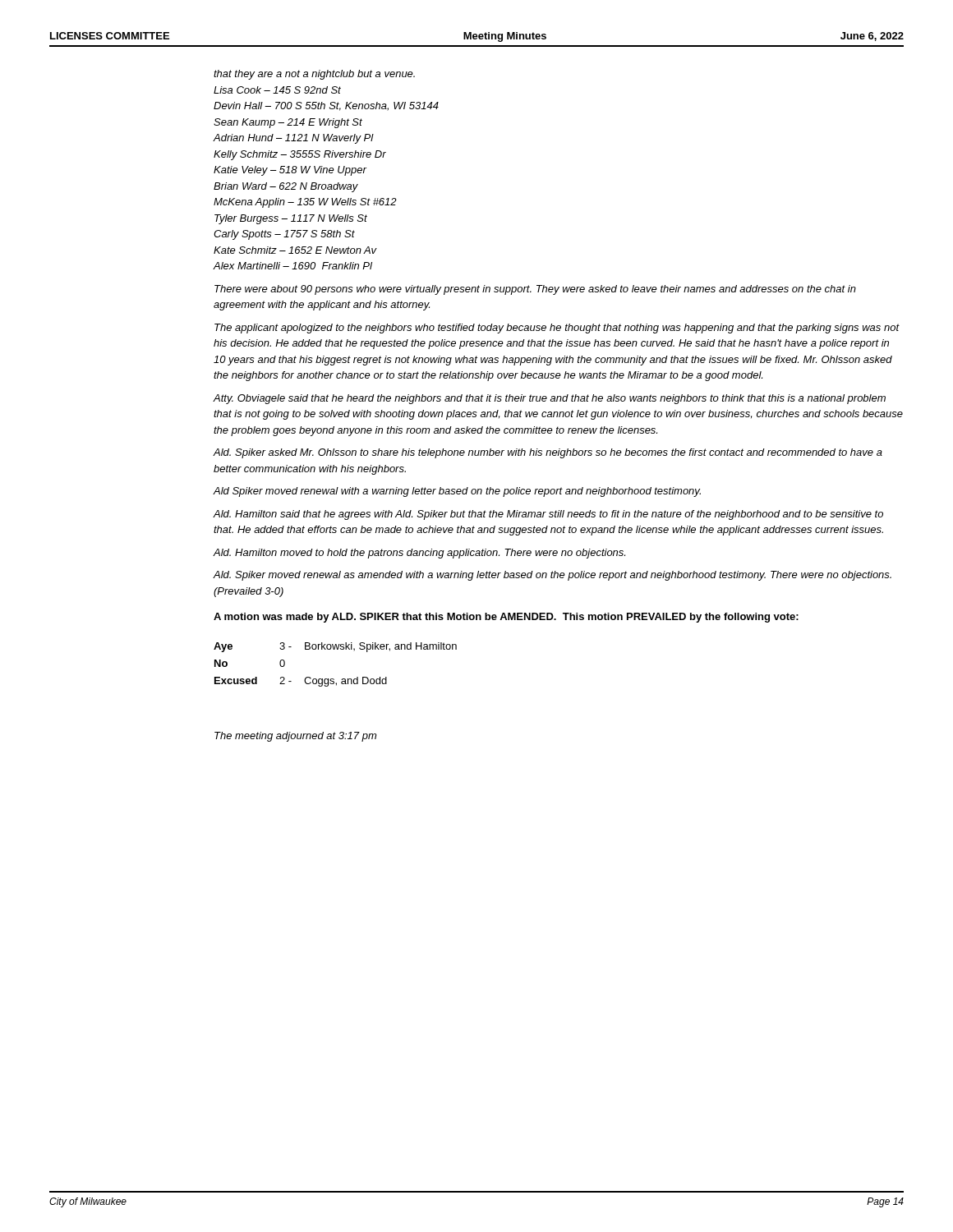Viewport: 953px width, 1232px height.
Task: Select the list item containing "Tyler Burgess –"
Action: pyautogui.click(x=290, y=218)
